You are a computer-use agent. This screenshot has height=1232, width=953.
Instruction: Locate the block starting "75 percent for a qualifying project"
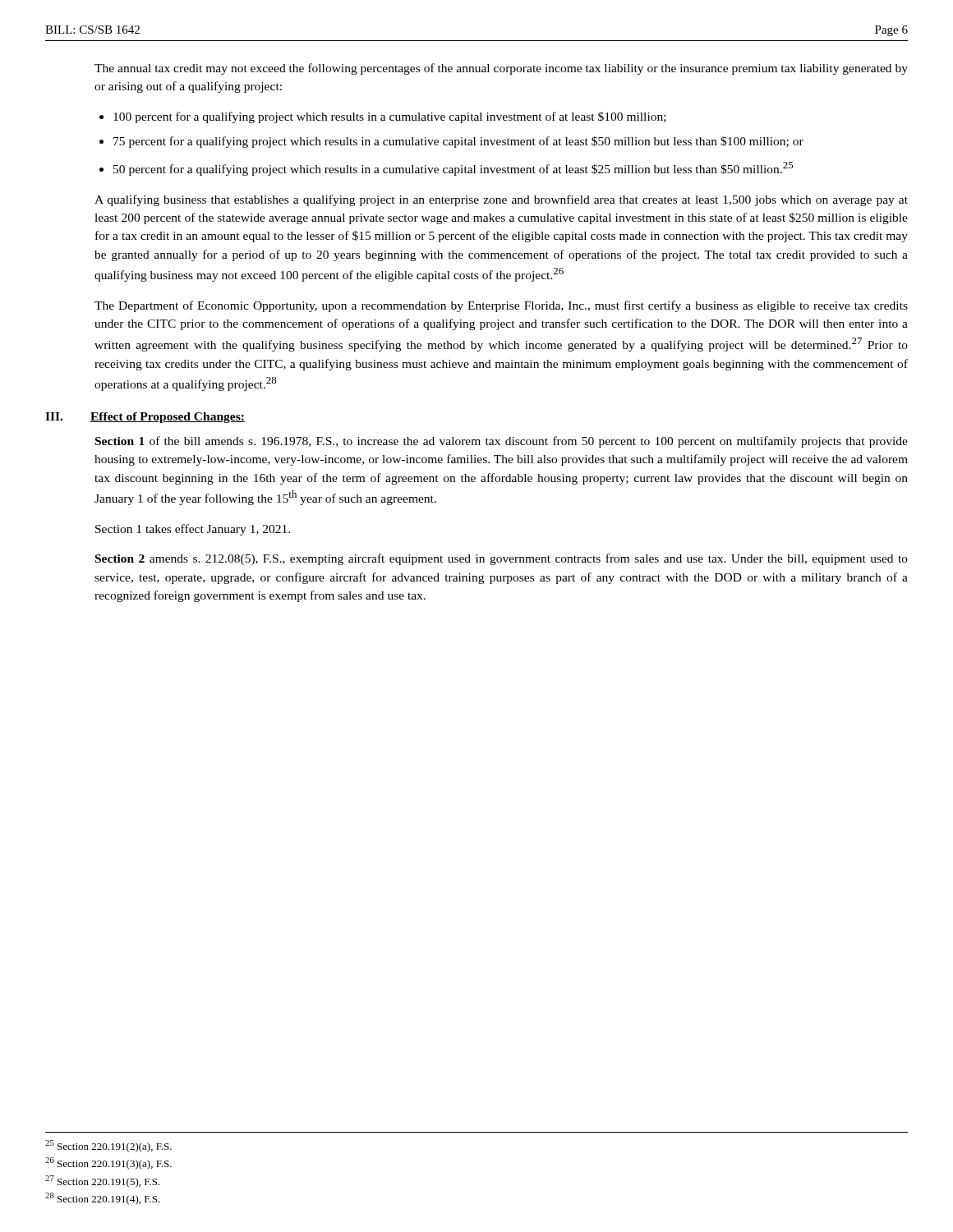click(x=458, y=141)
